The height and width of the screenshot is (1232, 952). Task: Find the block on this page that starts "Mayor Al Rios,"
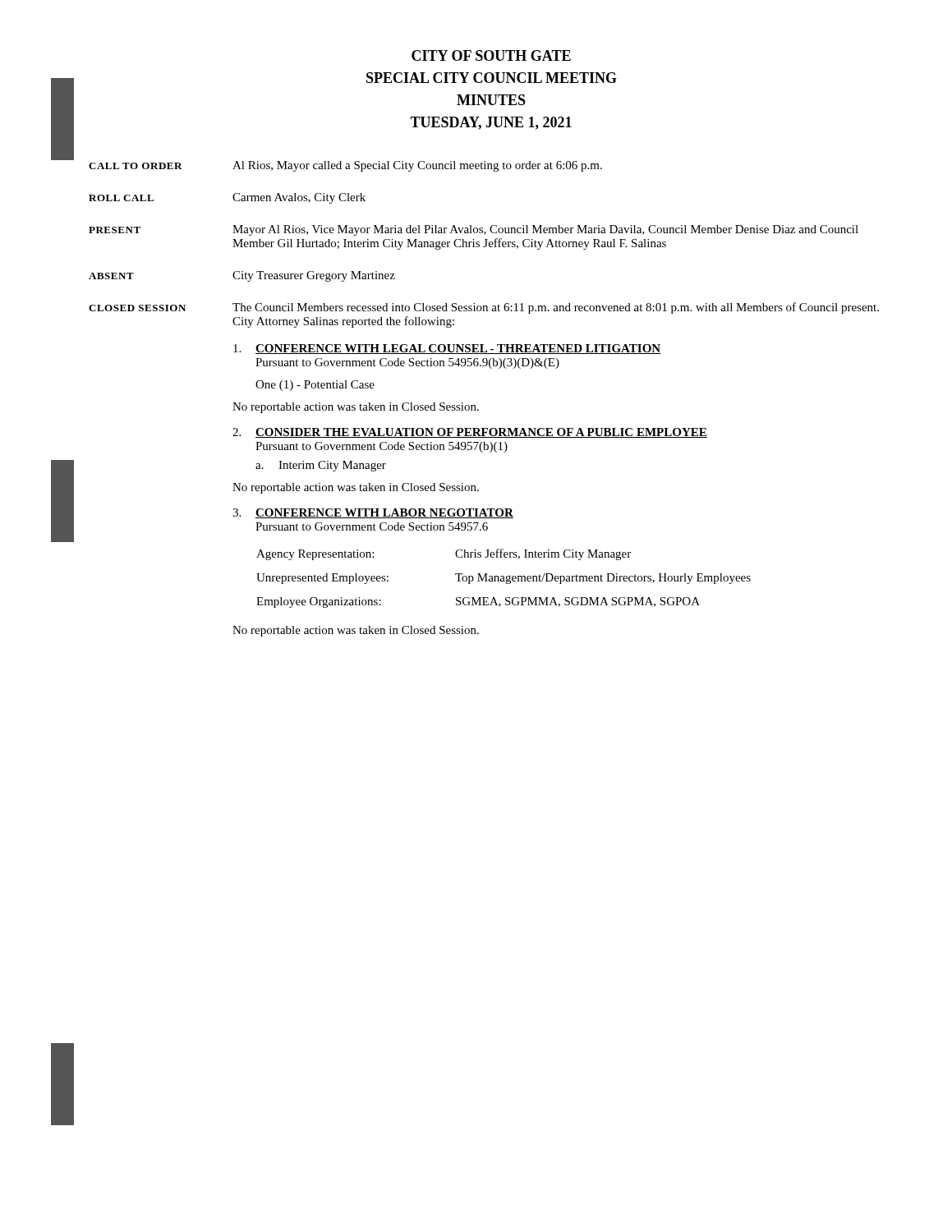point(545,236)
